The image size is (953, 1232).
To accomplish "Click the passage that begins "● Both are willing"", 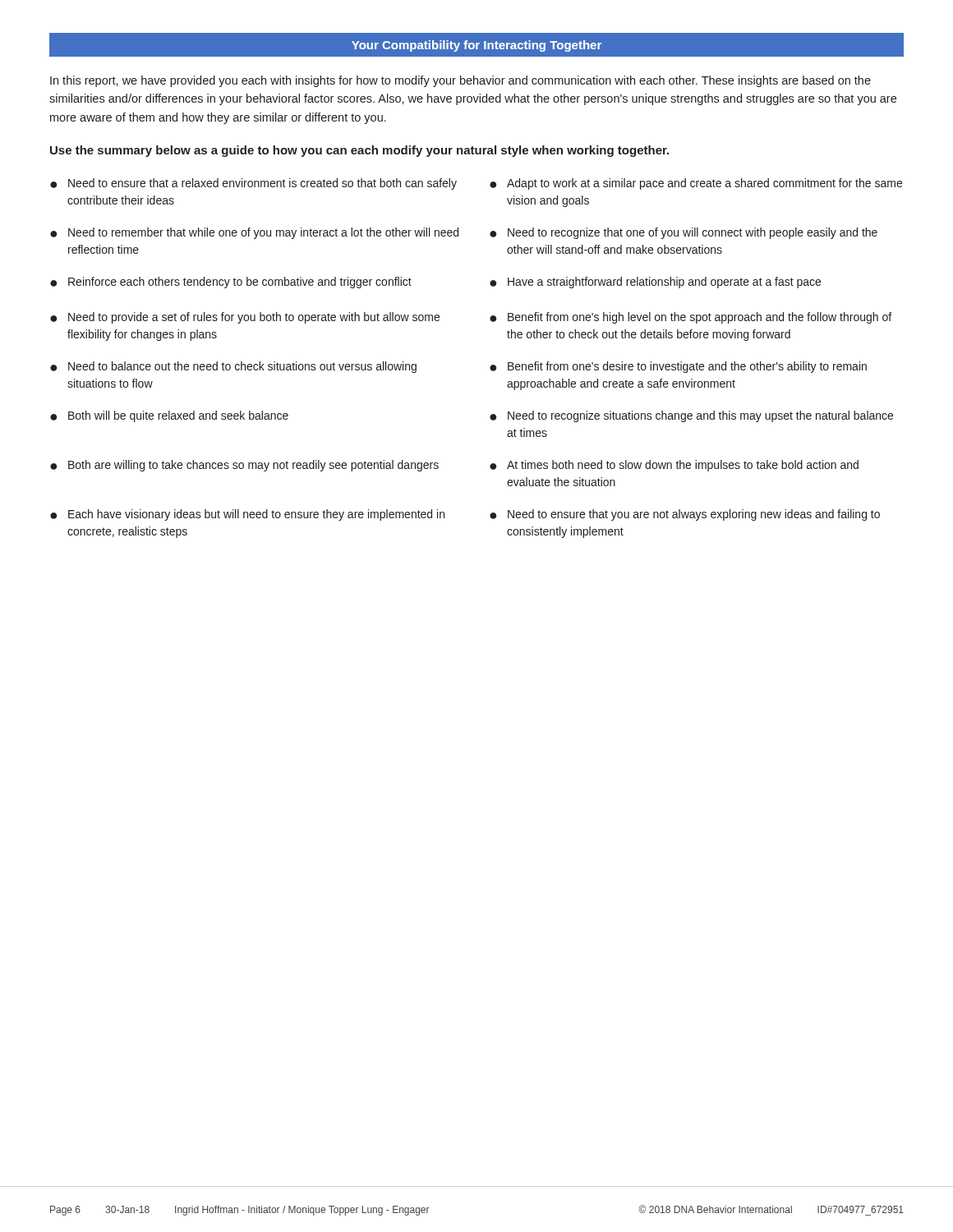I will pyautogui.click(x=257, y=467).
